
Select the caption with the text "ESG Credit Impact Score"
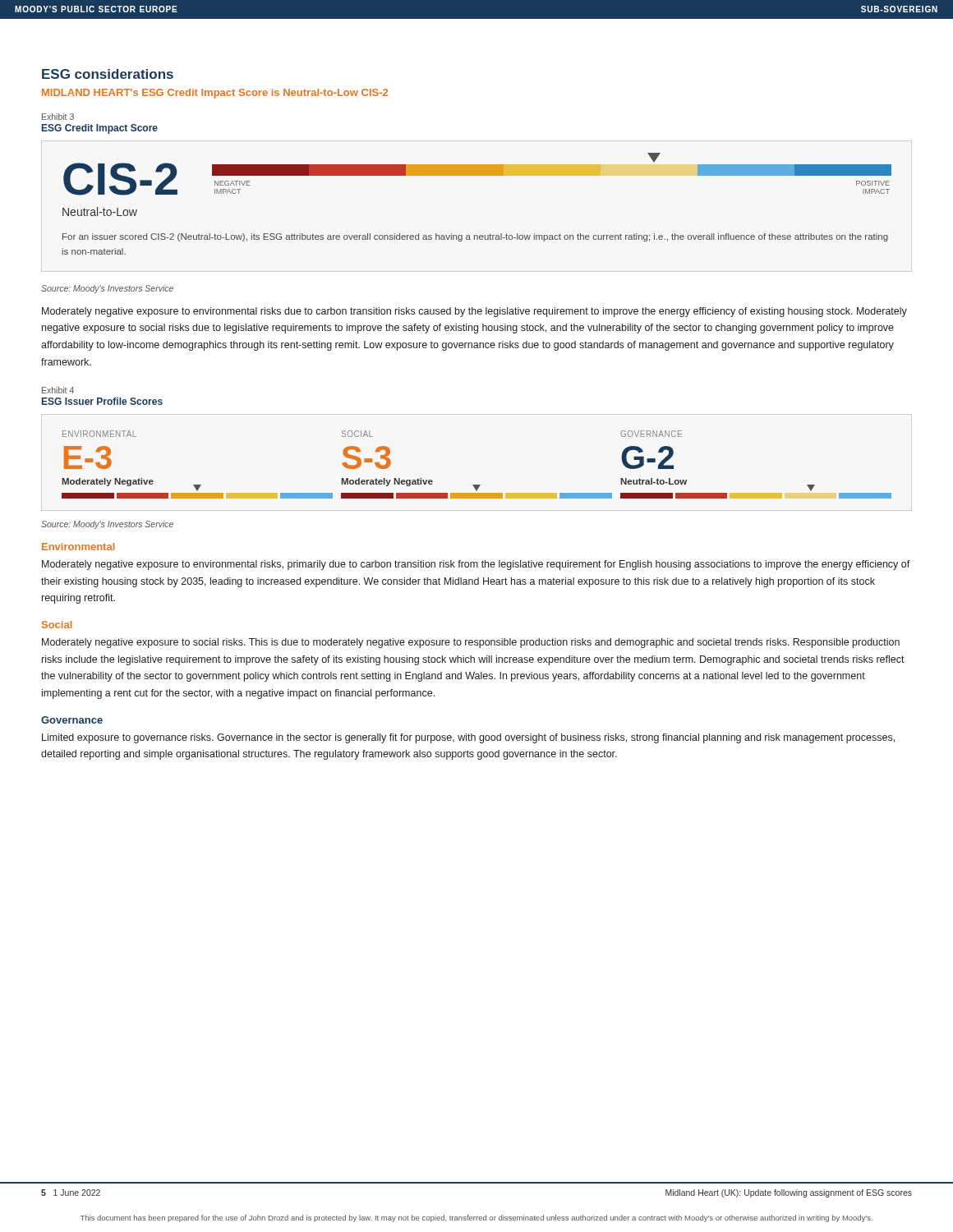pyautogui.click(x=99, y=128)
